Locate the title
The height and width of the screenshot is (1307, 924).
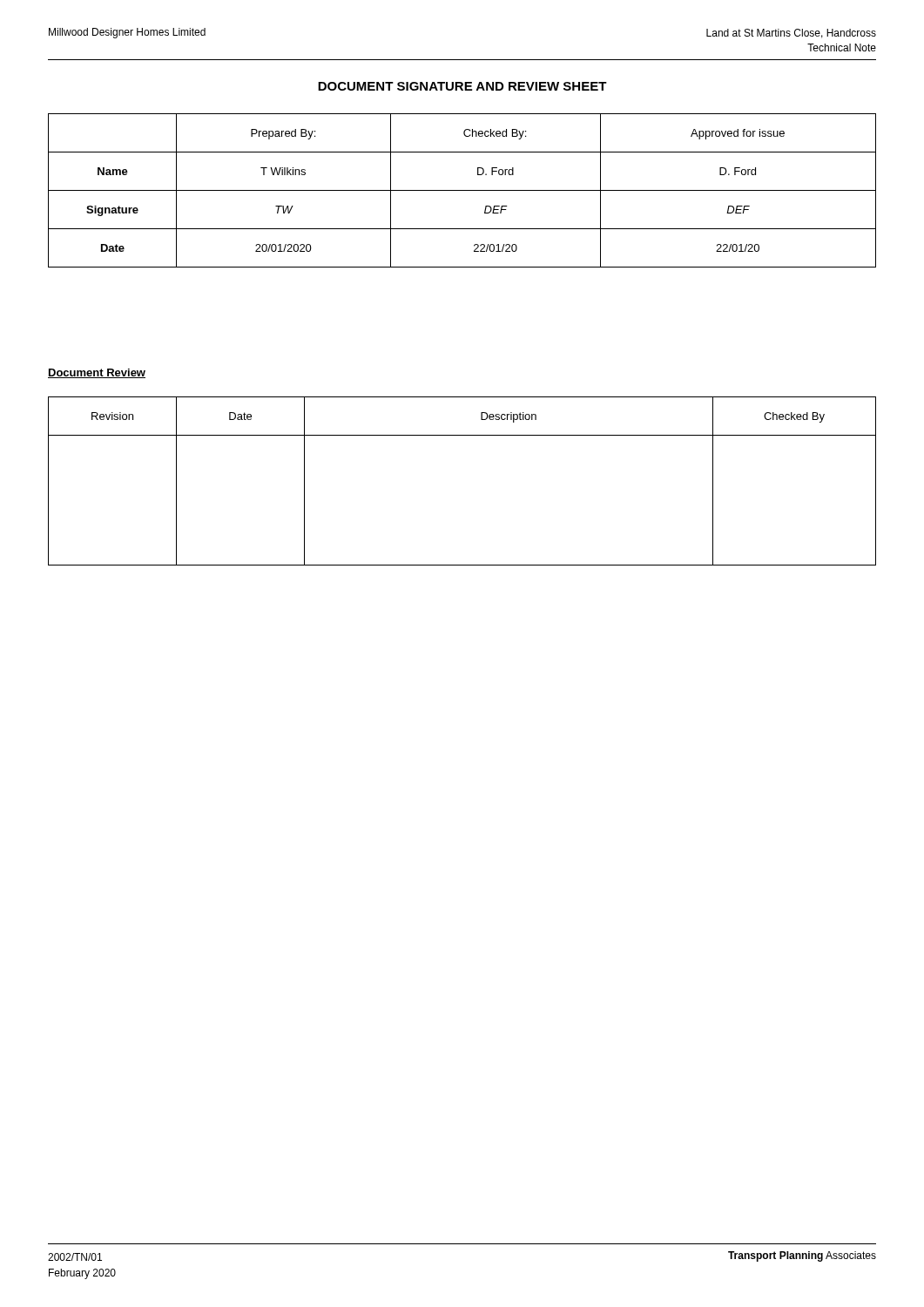coord(462,86)
